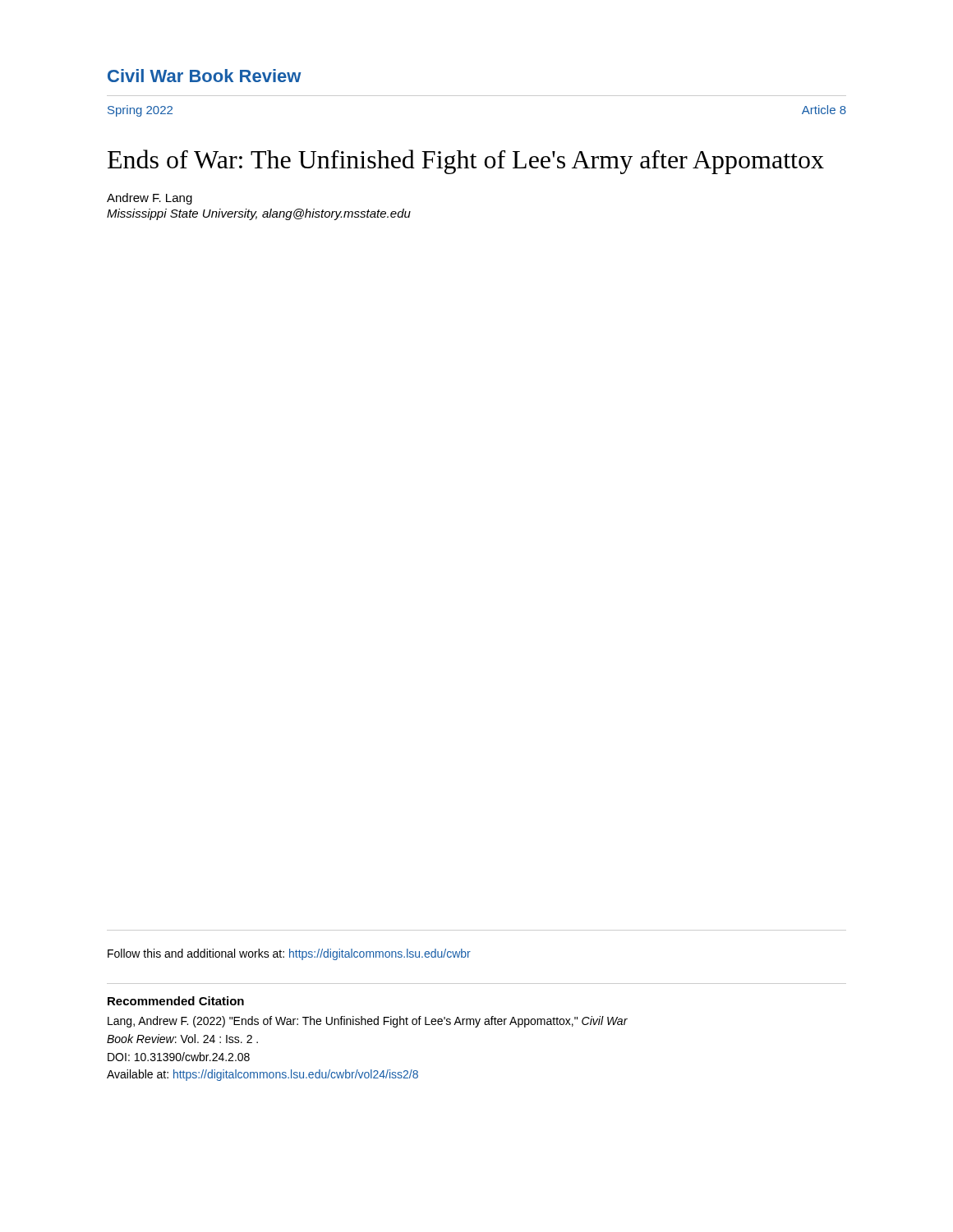Find the section header on this page that starts "Ends of War: The Unfinished Fight of"
The image size is (953, 1232).
coord(465,159)
